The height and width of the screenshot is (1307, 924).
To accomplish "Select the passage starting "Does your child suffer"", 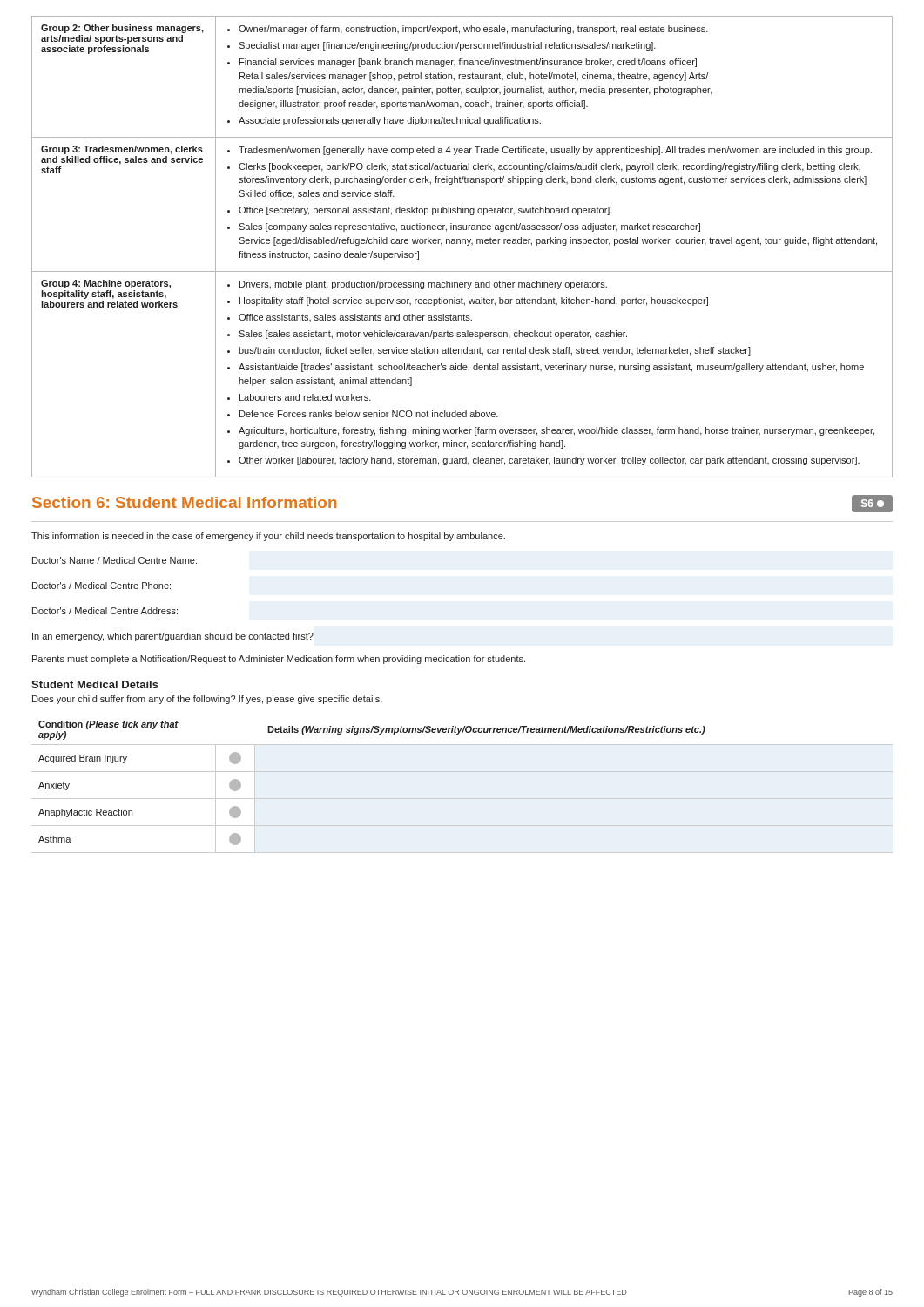I will point(207,699).
